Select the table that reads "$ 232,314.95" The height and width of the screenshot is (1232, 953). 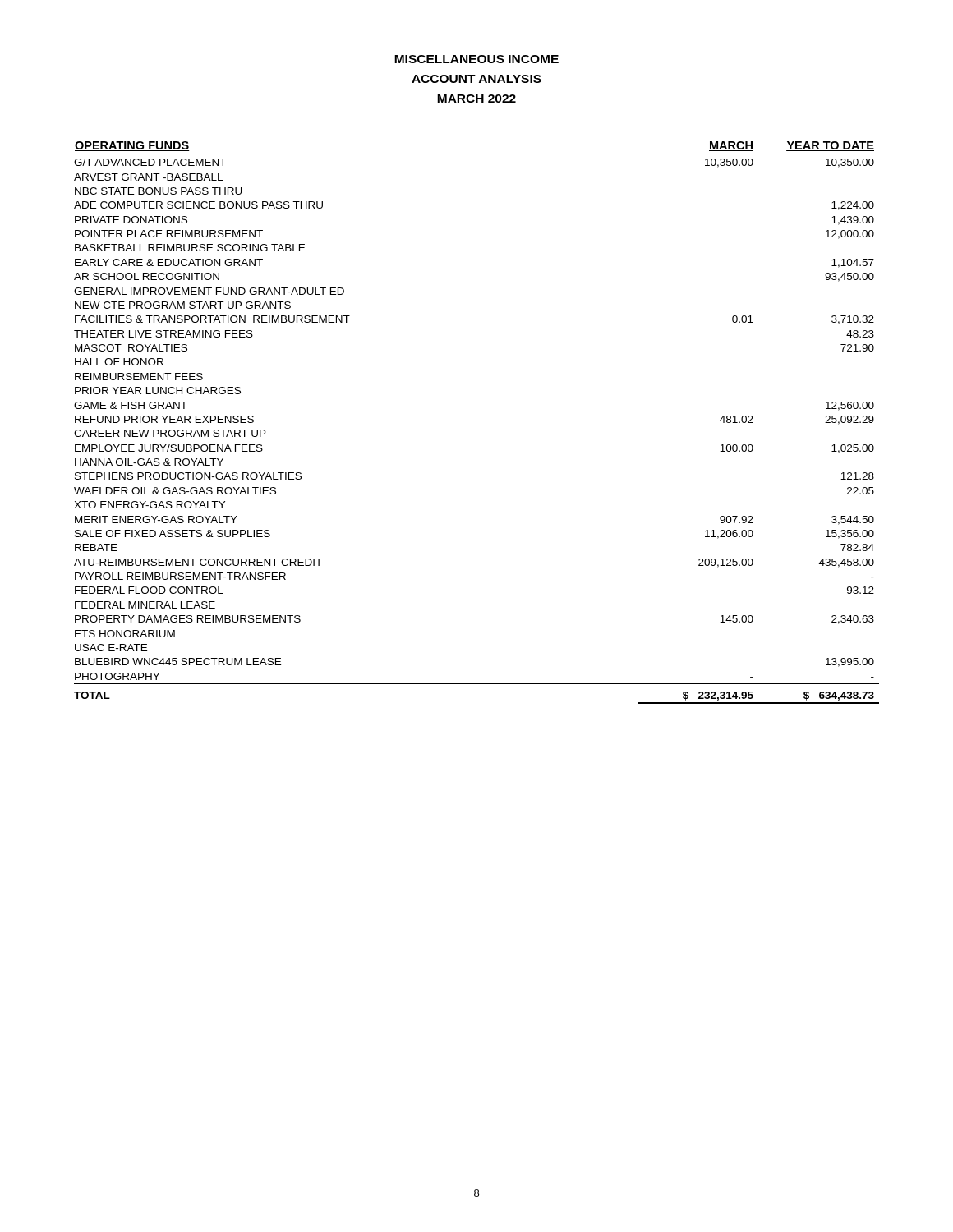(476, 421)
